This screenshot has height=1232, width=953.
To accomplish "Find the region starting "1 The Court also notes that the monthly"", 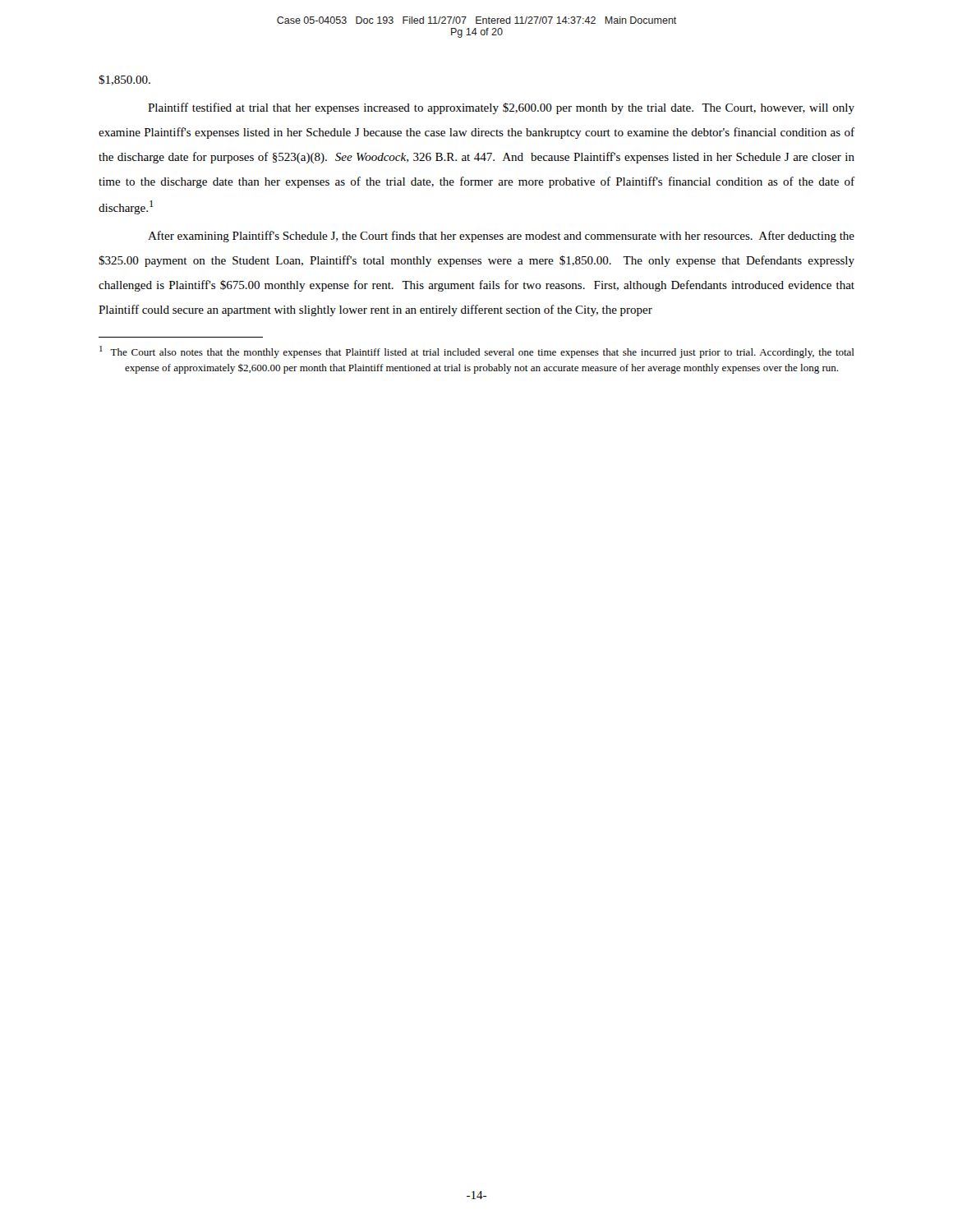I will click(476, 359).
